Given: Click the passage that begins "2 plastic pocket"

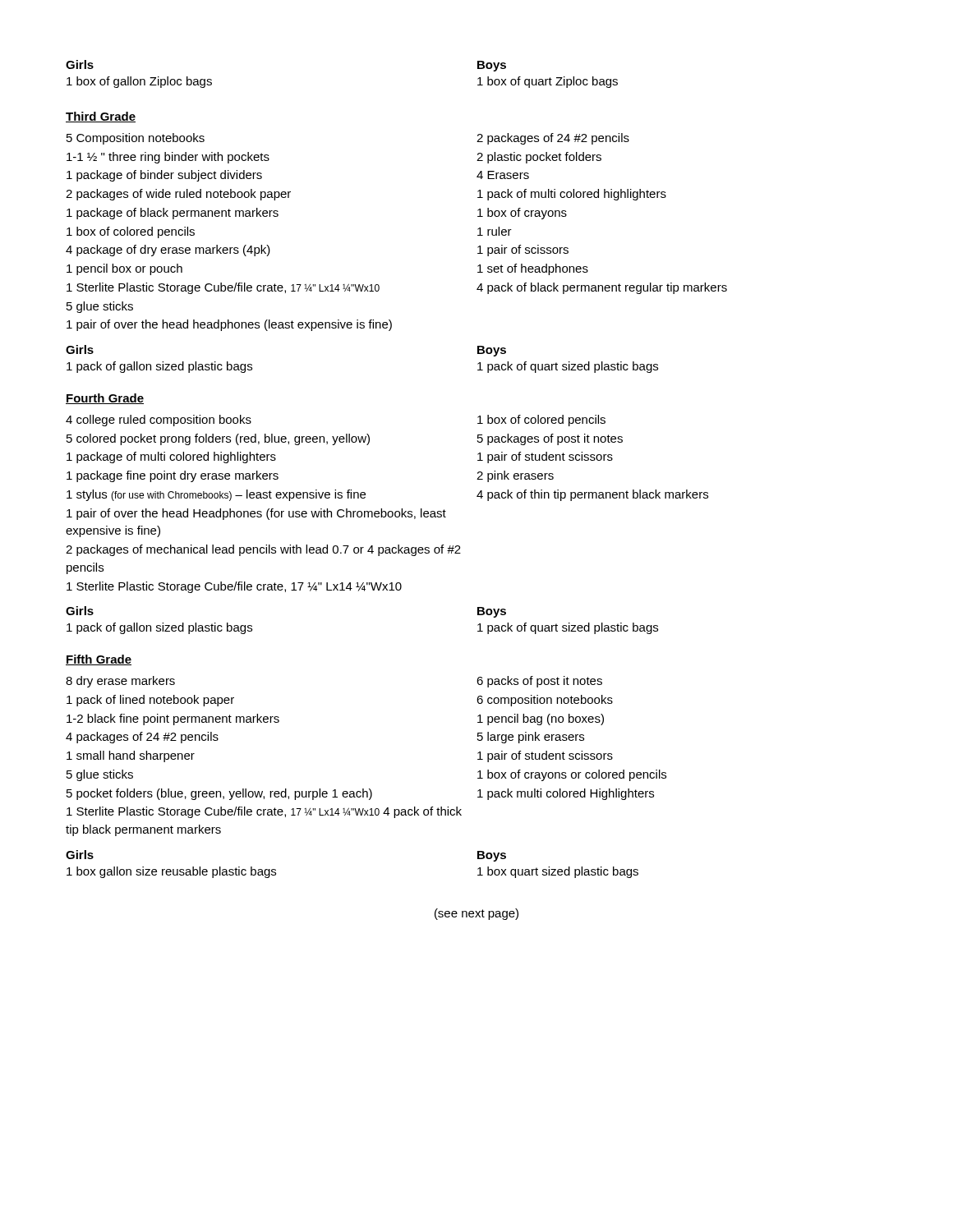Looking at the screenshot, I should (x=539, y=156).
